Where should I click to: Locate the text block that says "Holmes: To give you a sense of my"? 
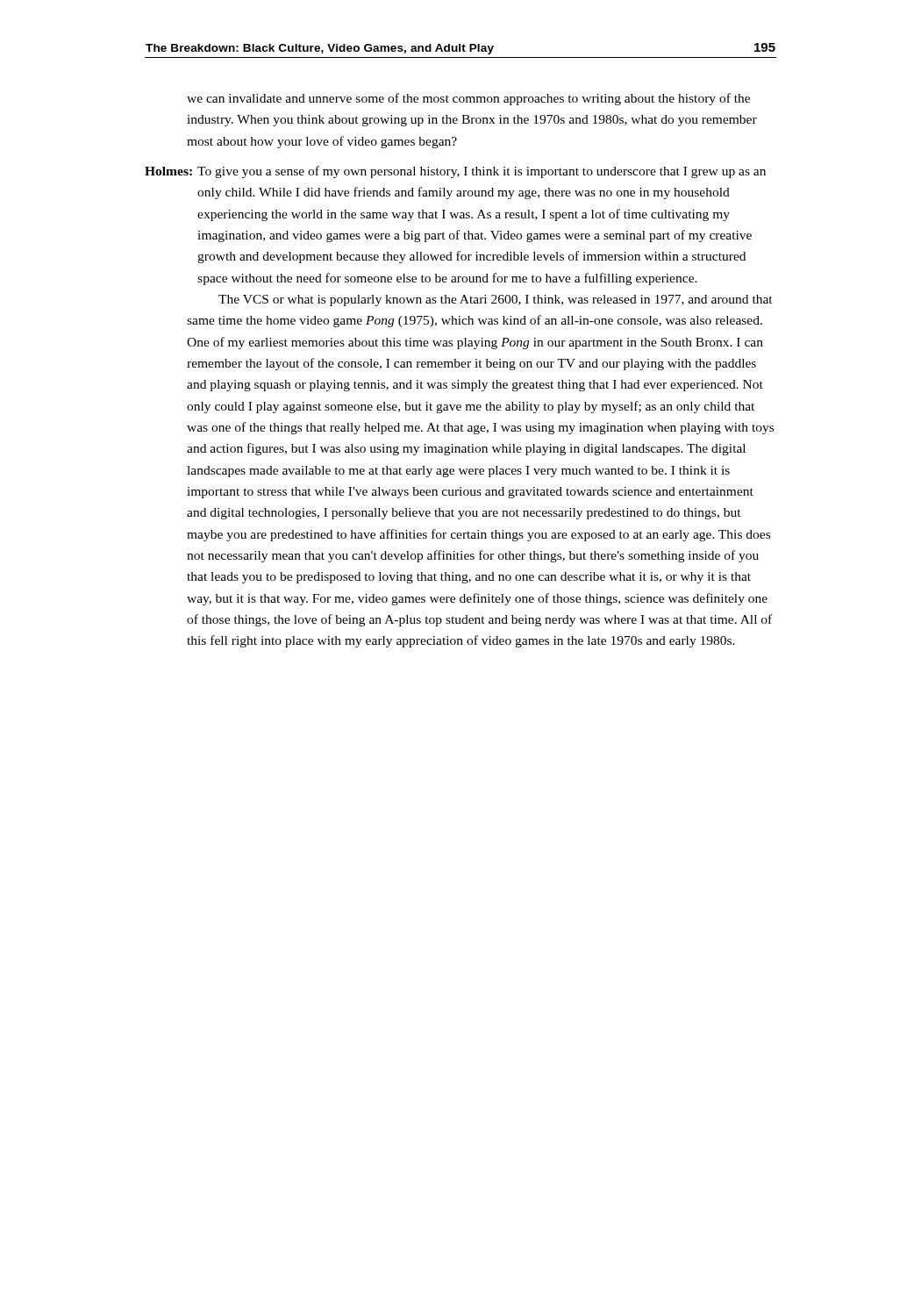[460, 225]
